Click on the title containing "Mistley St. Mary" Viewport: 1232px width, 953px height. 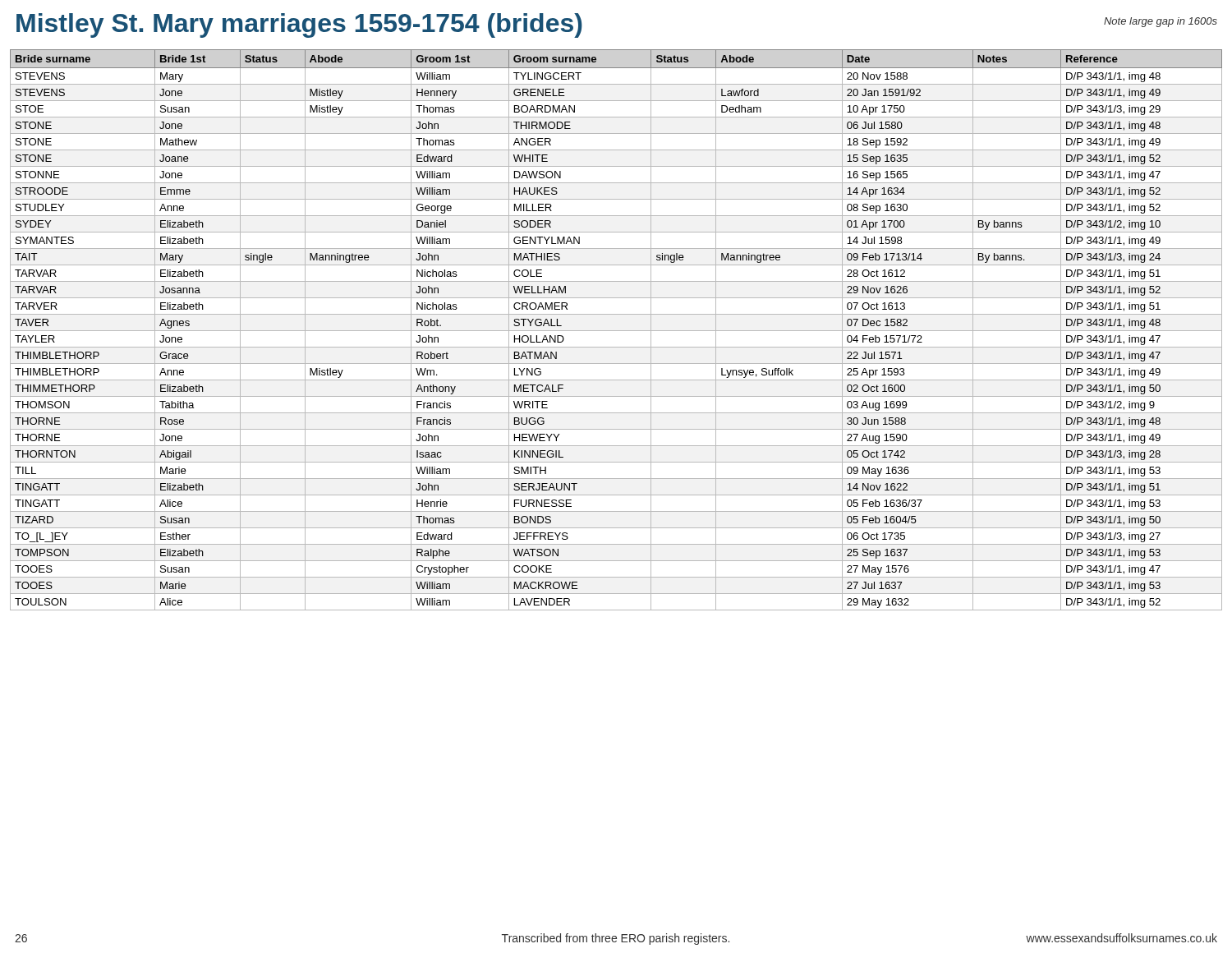tap(299, 23)
